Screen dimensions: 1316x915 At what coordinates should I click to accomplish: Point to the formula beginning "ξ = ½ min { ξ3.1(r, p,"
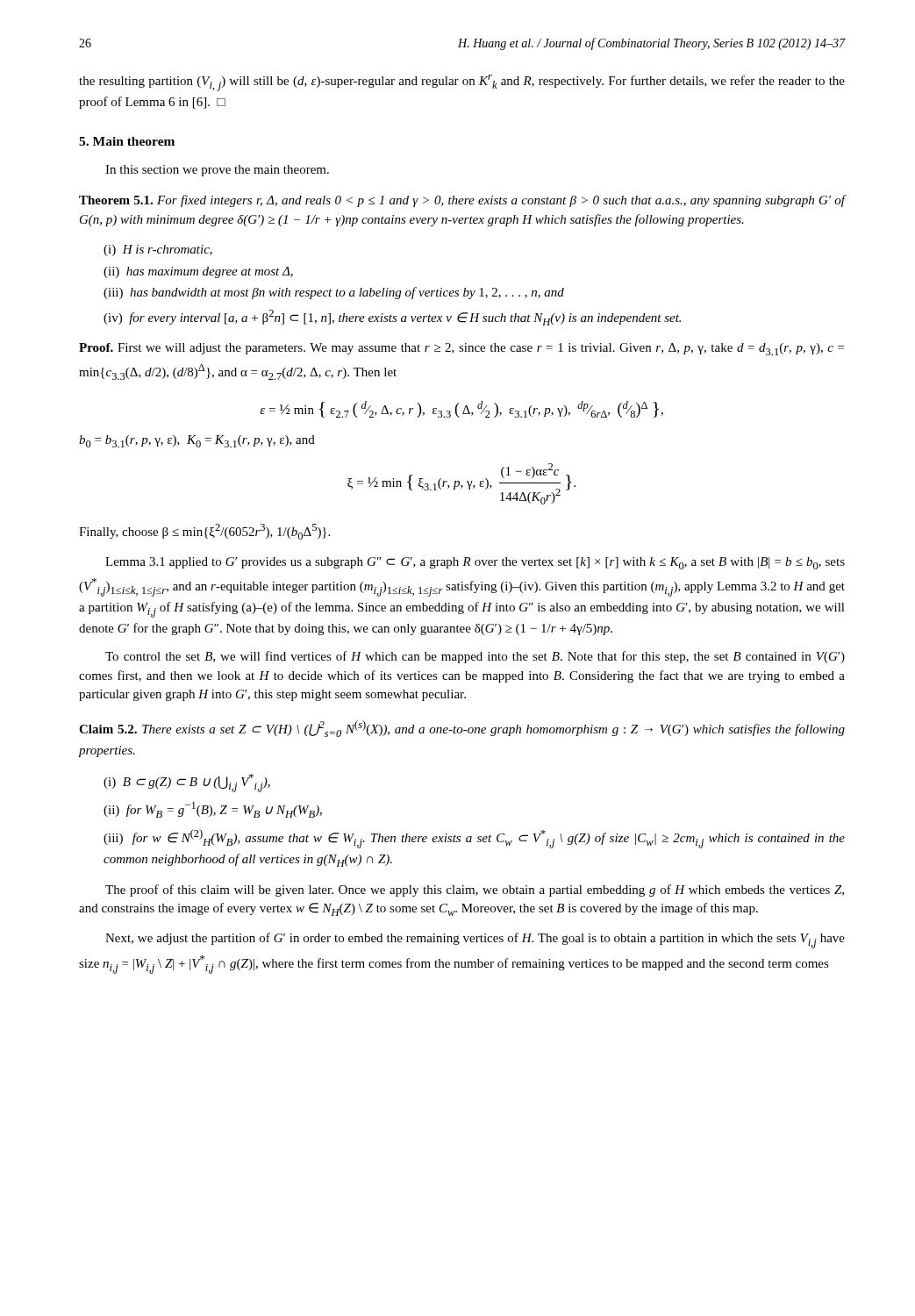click(462, 484)
